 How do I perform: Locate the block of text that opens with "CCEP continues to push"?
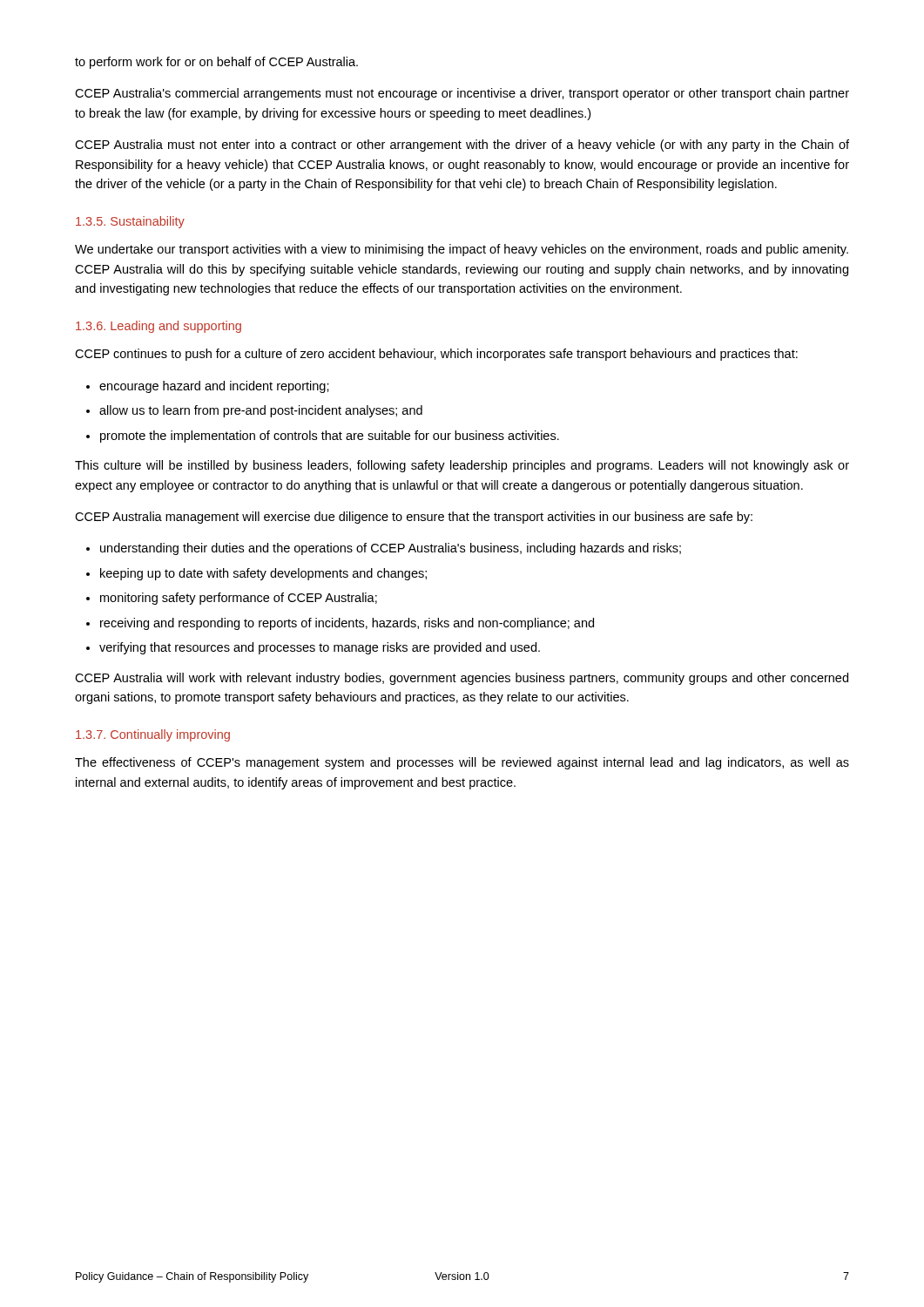click(x=462, y=354)
